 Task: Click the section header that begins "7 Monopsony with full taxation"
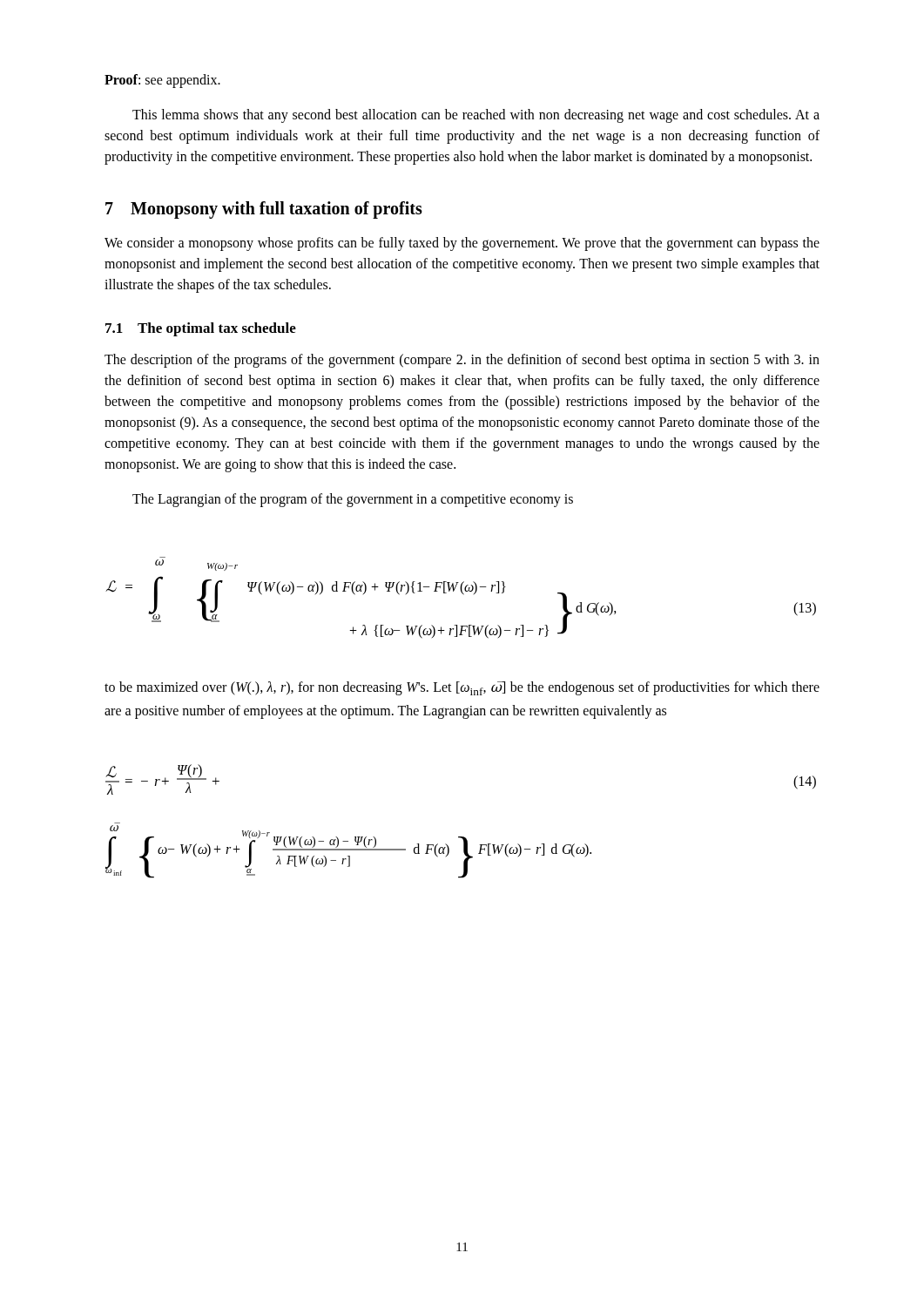click(x=263, y=208)
